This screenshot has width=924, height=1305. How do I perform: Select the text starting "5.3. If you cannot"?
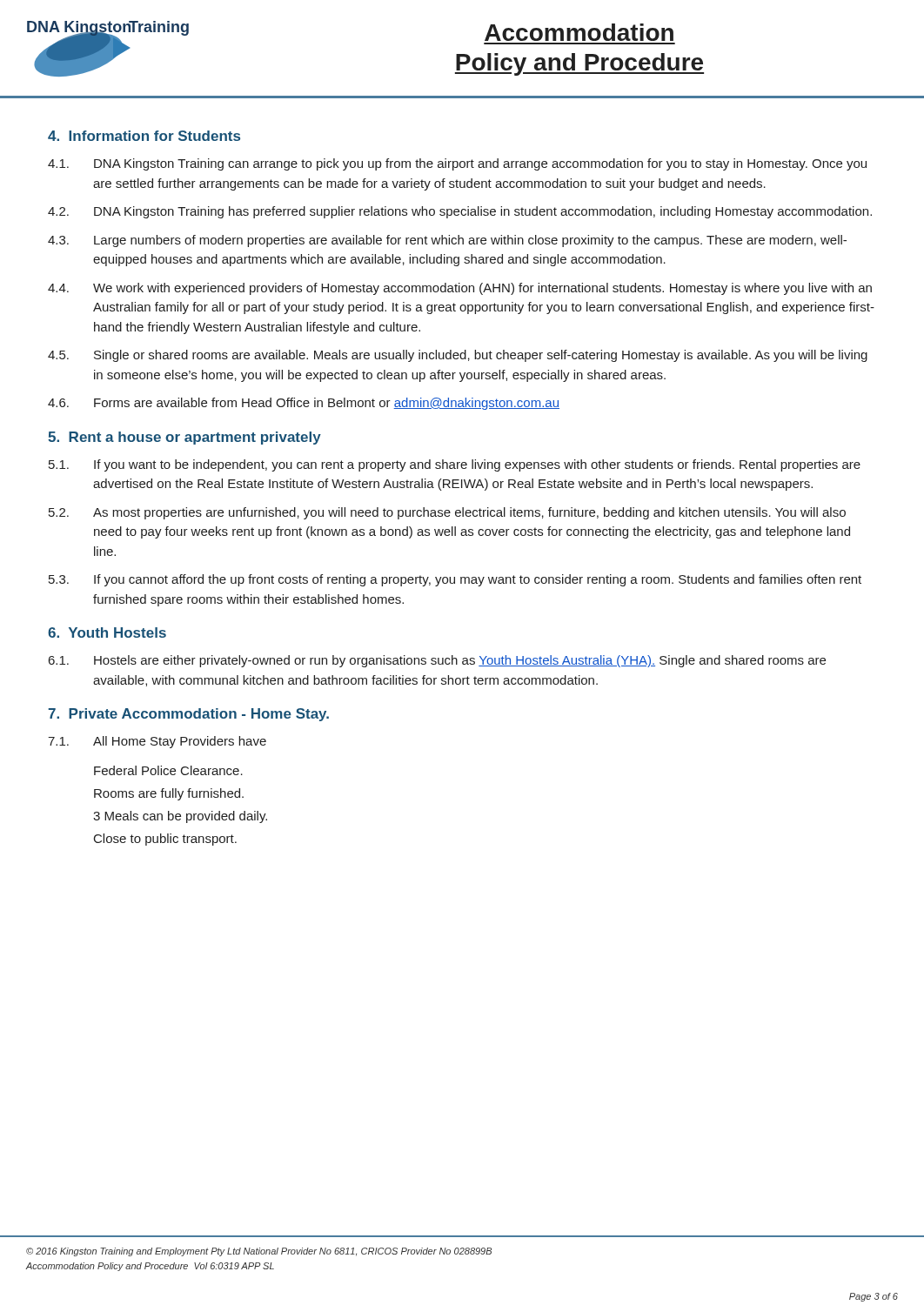click(462, 589)
